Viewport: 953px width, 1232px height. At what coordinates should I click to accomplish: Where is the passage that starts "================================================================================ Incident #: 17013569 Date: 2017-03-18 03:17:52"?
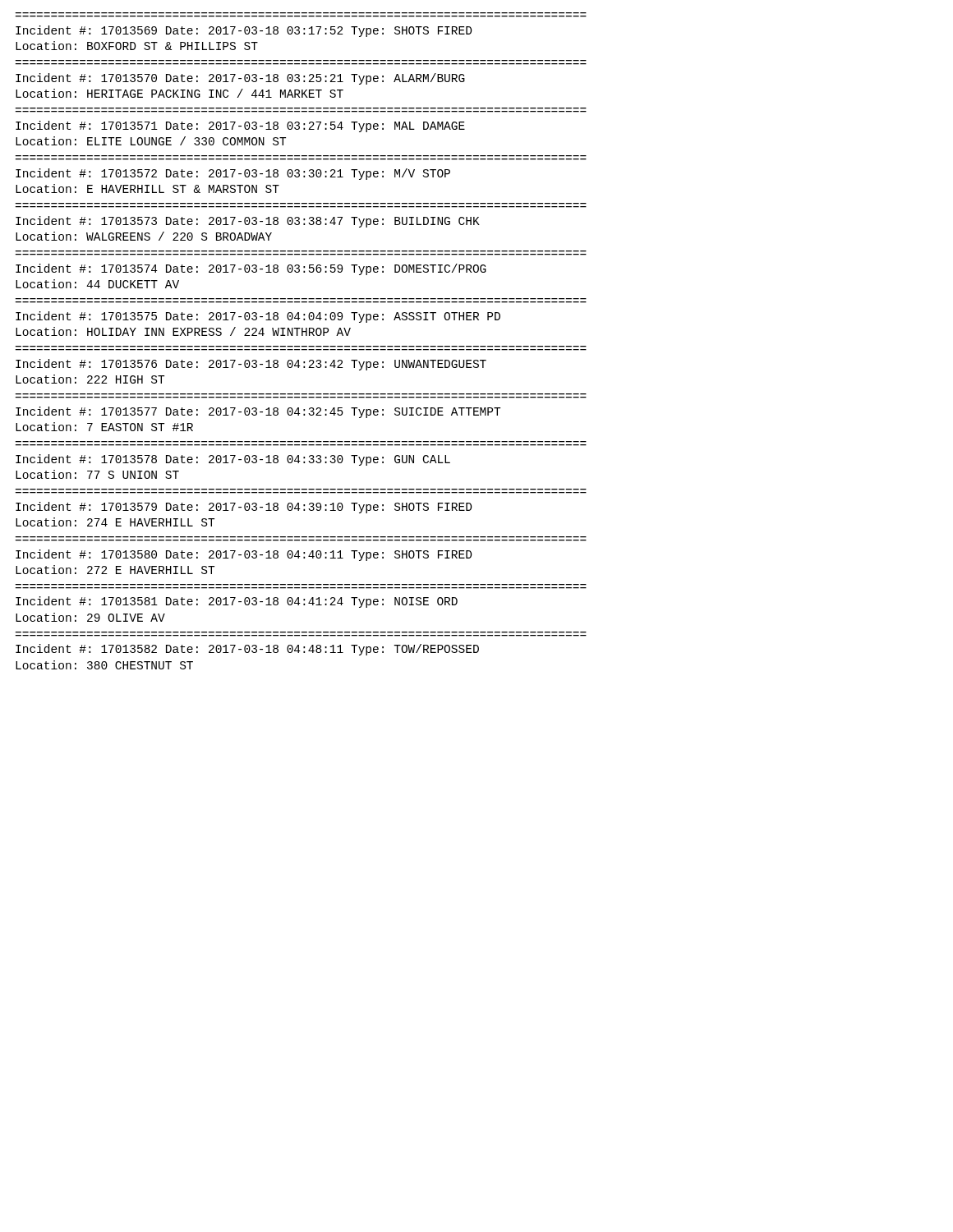pos(476,32)
